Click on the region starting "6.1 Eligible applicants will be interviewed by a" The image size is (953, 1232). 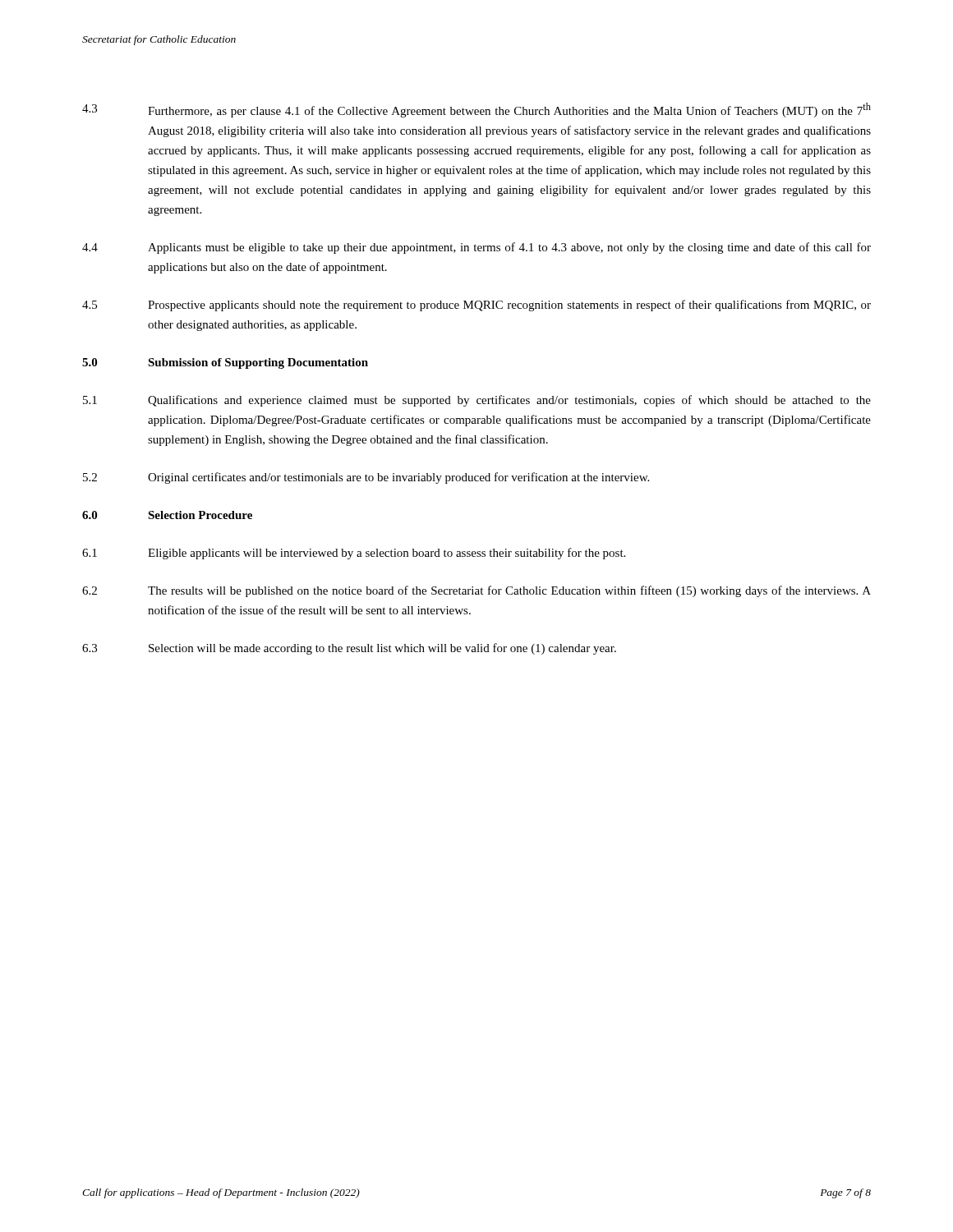coord(476,553)
